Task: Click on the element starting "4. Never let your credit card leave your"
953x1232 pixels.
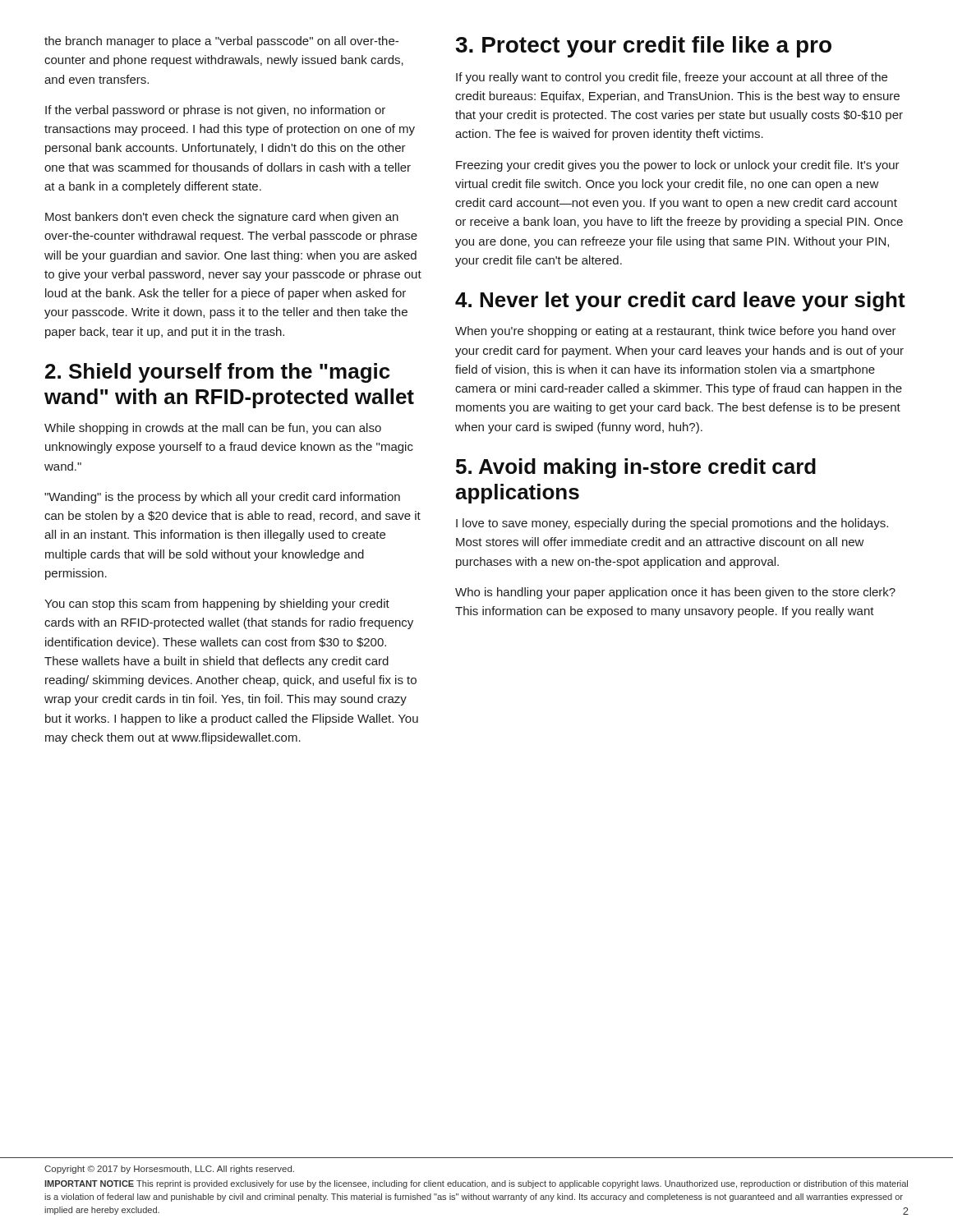Action: point(682,300)
